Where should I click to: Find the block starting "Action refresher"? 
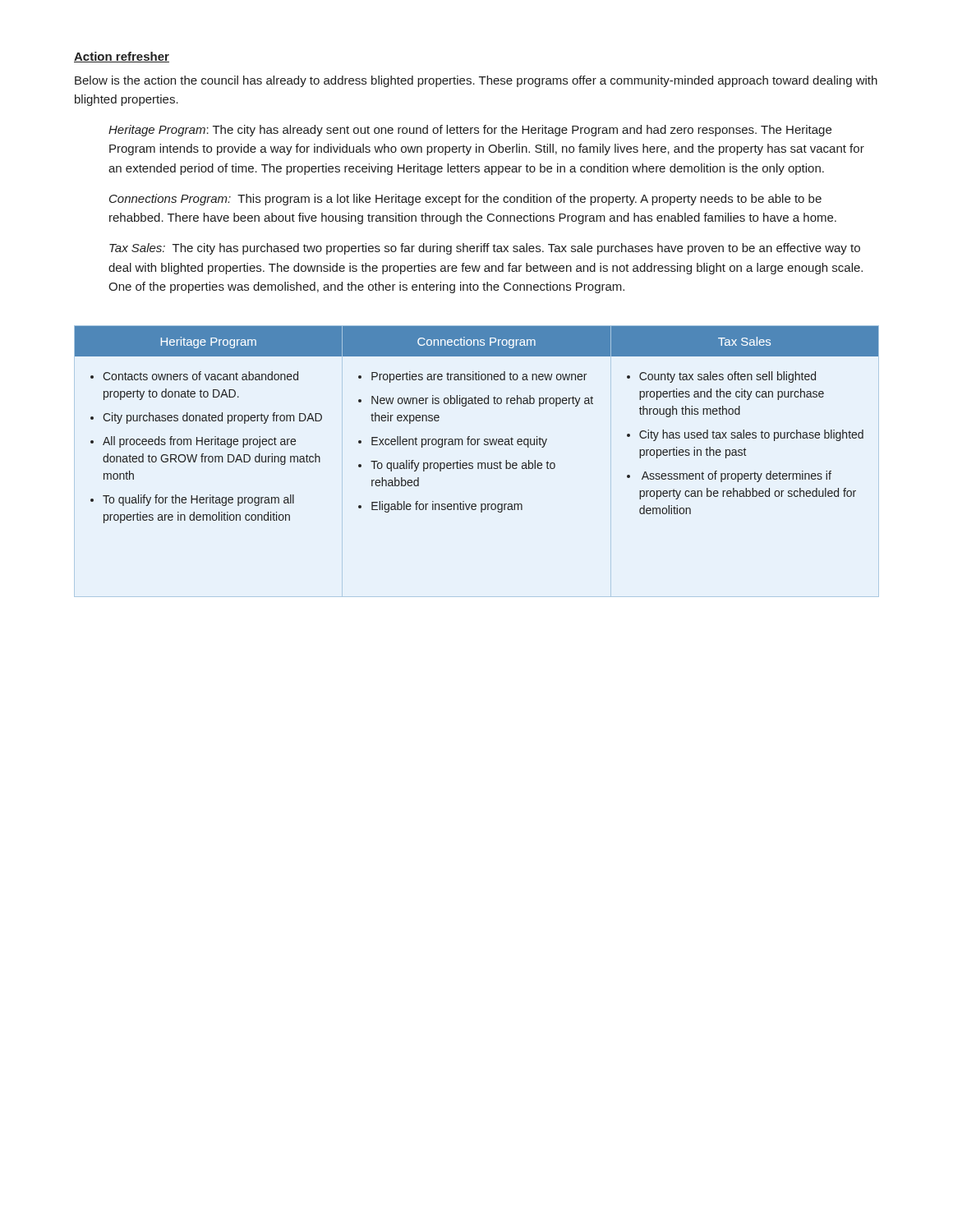[x=122, y=56]
